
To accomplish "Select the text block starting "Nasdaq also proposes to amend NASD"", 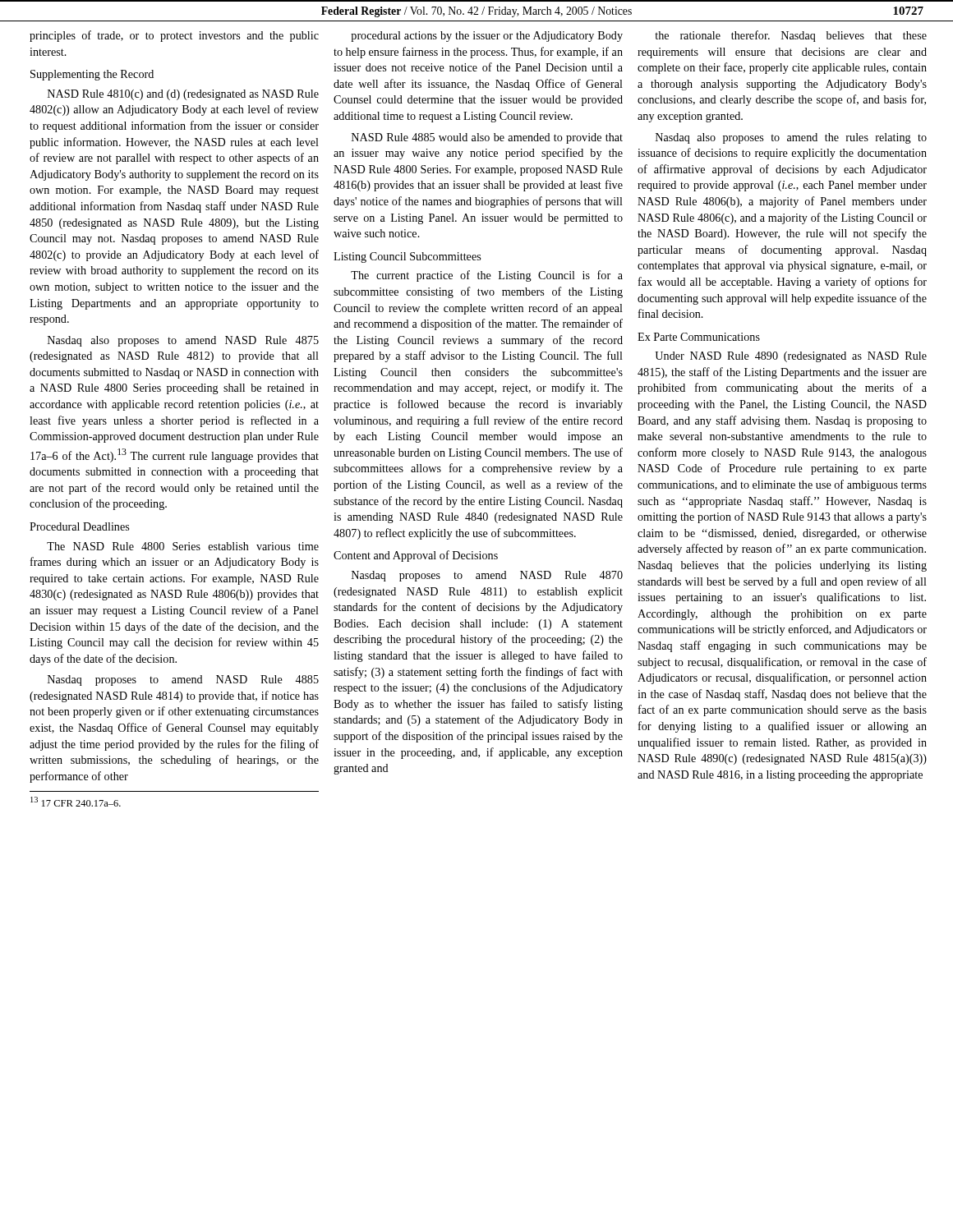I will click(x=174, y=422).
